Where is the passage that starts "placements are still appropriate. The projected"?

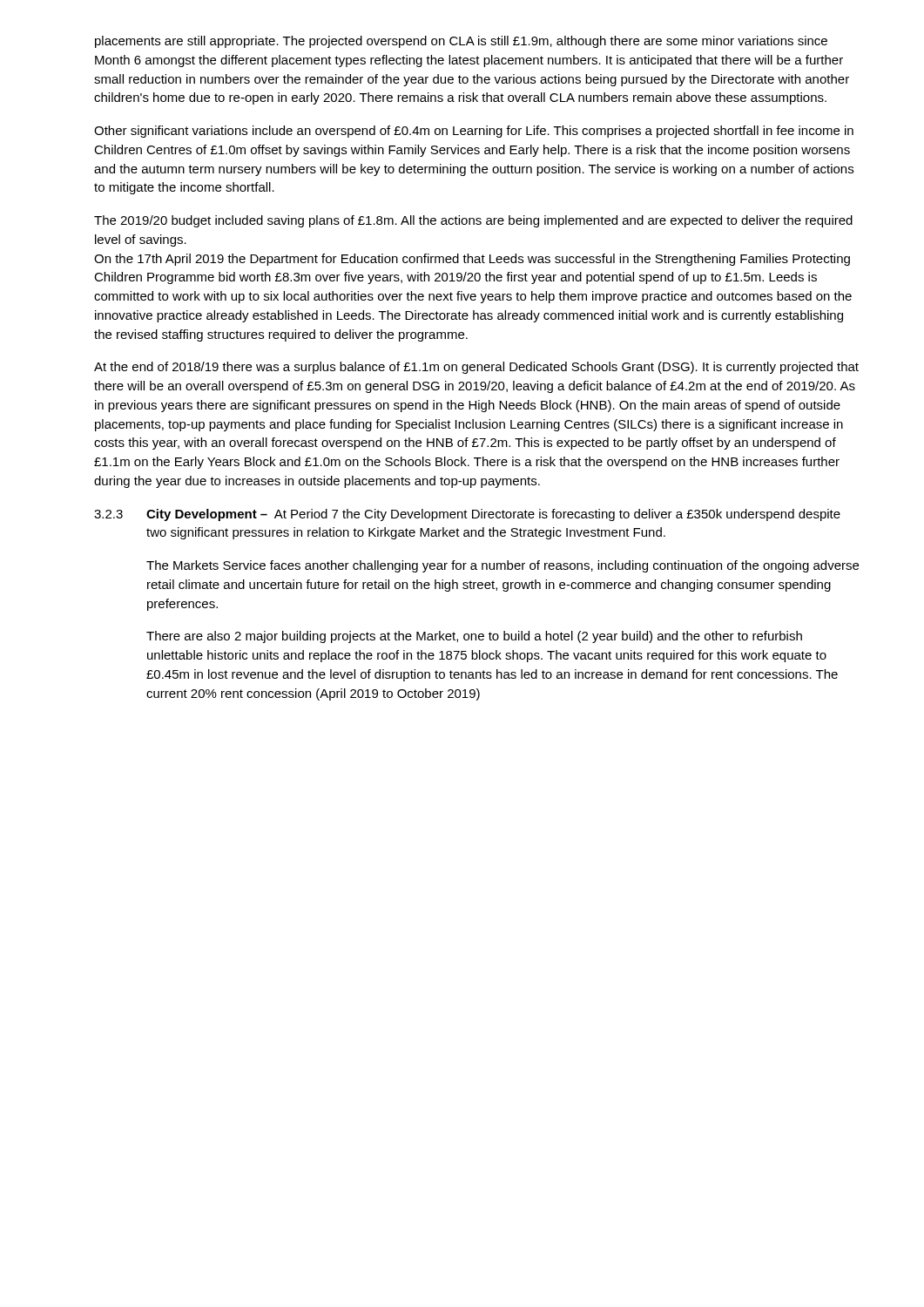pos(472,69)
